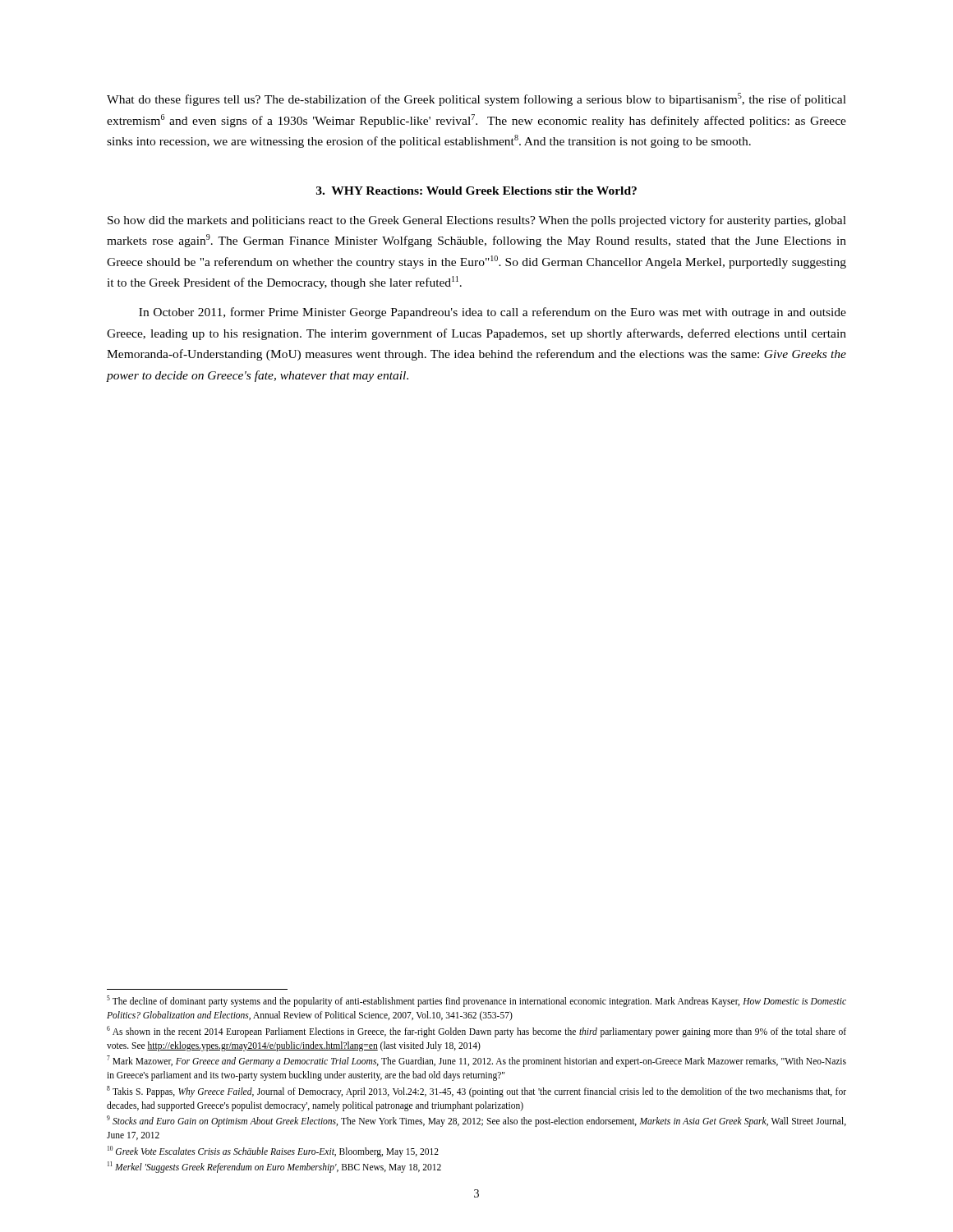Point to the text block starting "8 Takis S. Pappas, Why"
The height and width of the screenshot is (1232, 953).
click(476, 1097)
